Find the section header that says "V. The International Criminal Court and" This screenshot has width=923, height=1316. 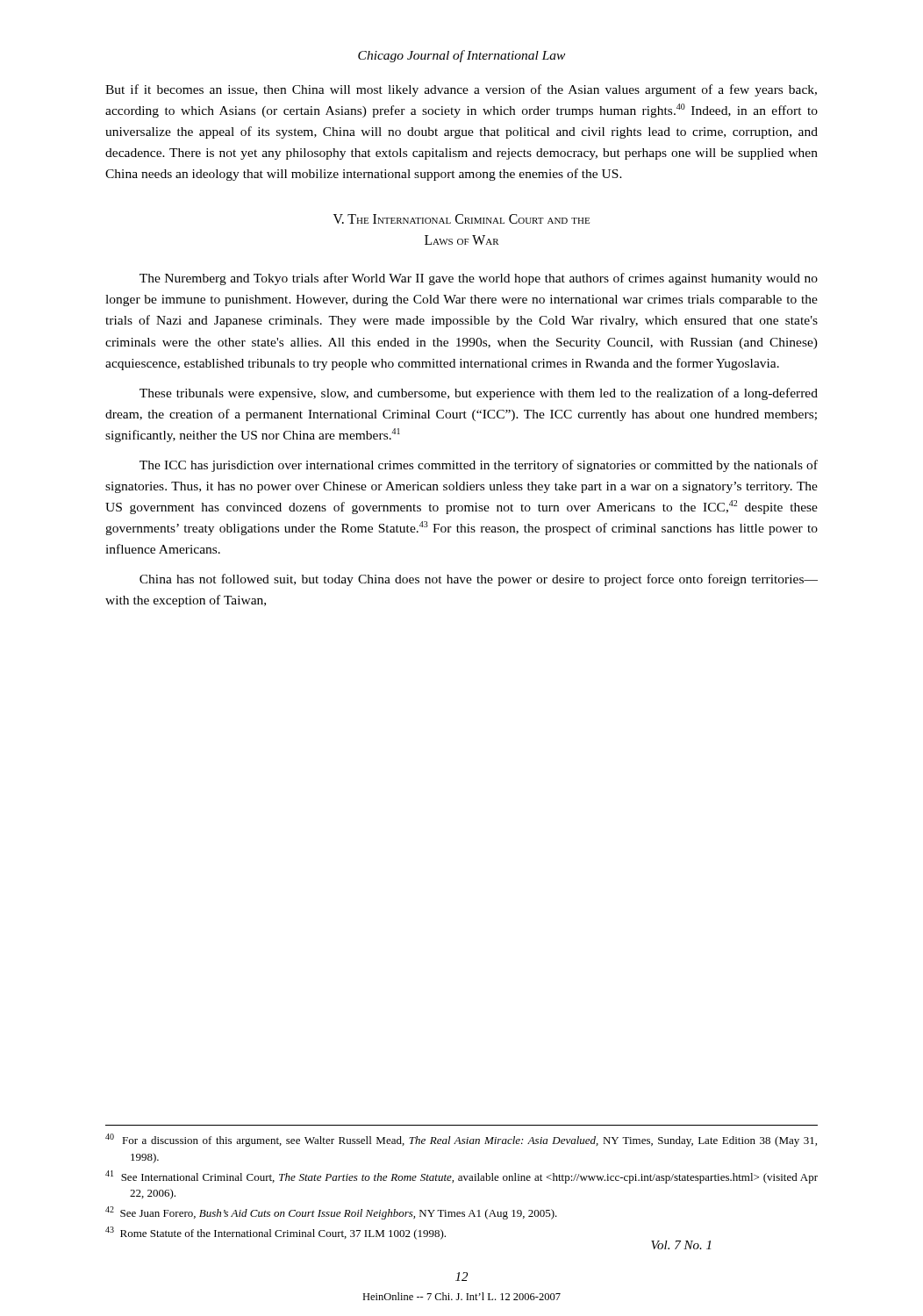coord(462,229)
